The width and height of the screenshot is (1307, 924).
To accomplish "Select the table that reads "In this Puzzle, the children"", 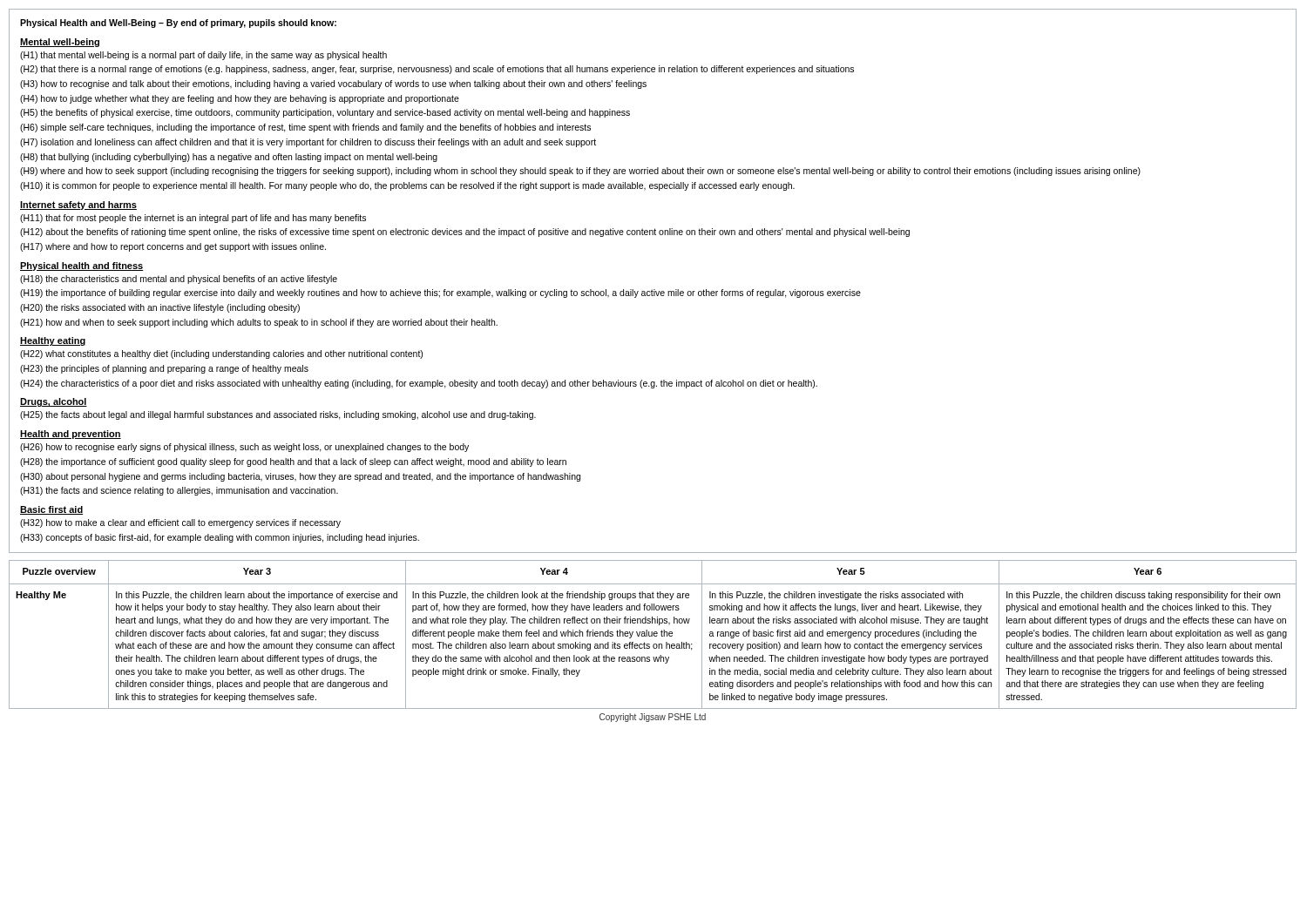I will click(x=653, y=634).
